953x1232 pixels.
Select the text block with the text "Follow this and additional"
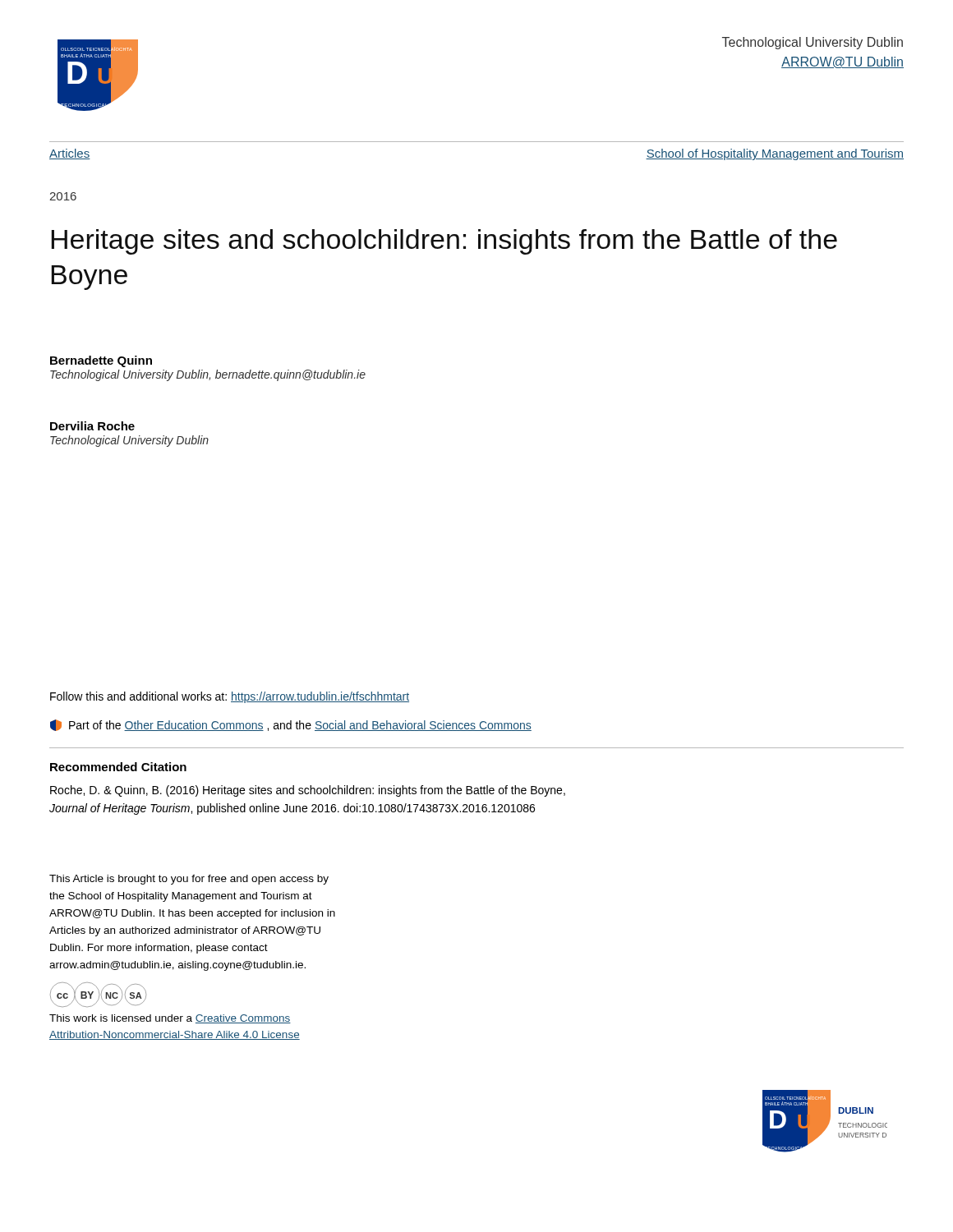tap(229, 697)
